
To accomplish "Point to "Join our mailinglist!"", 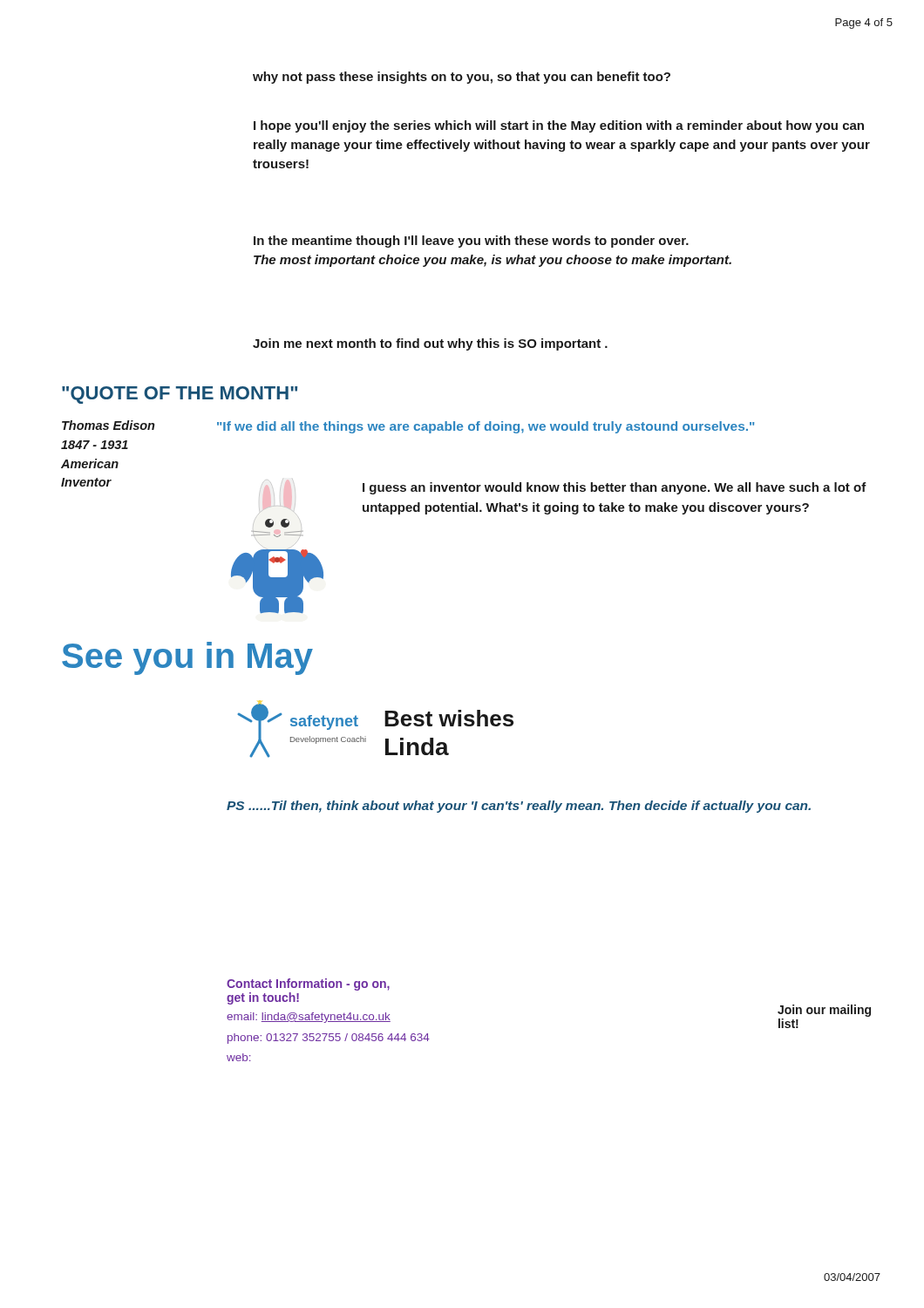I will [825, 1017].
